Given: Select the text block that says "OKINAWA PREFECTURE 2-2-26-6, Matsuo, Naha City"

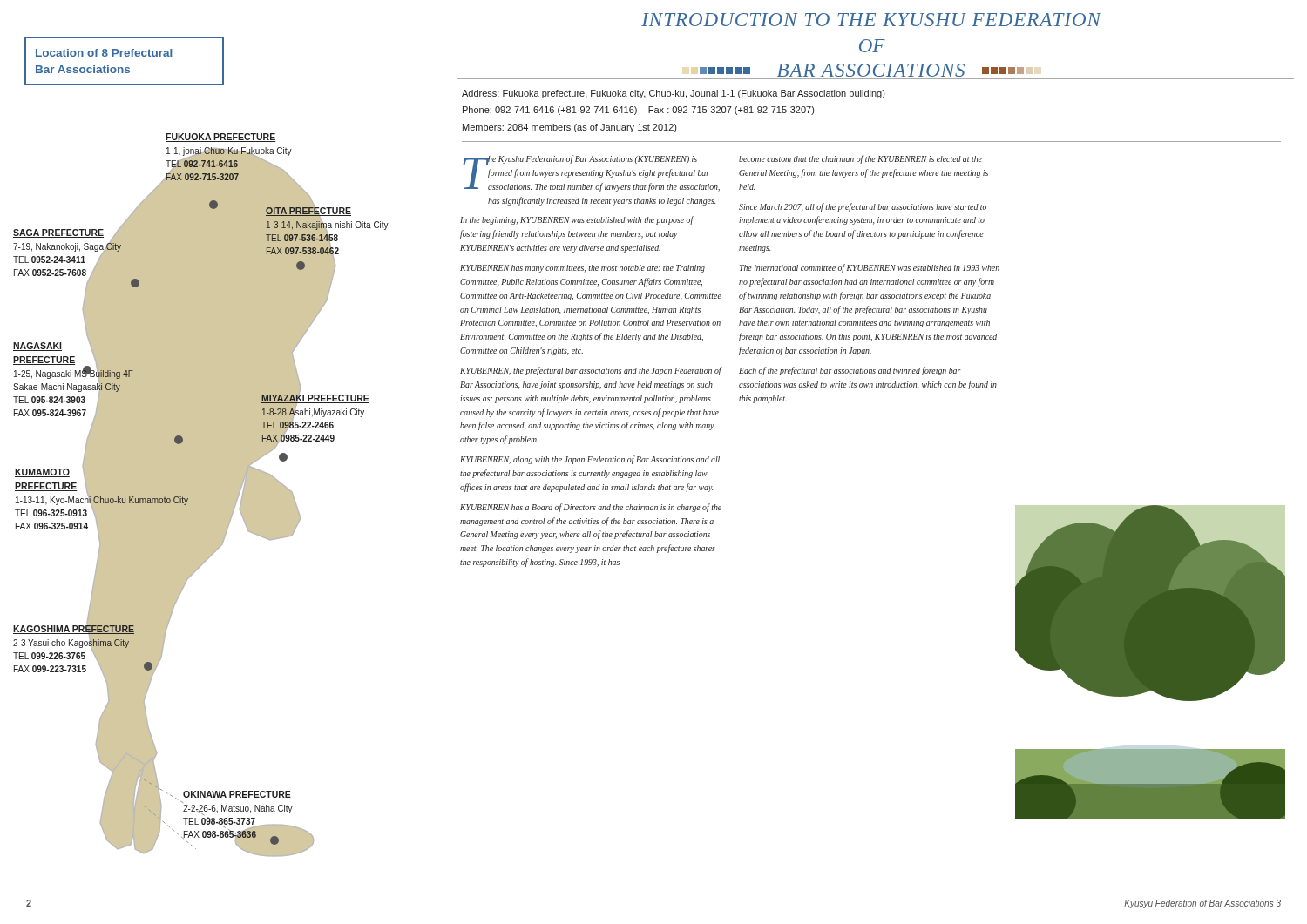Looking at the screenshot, I should coord(238,815).
